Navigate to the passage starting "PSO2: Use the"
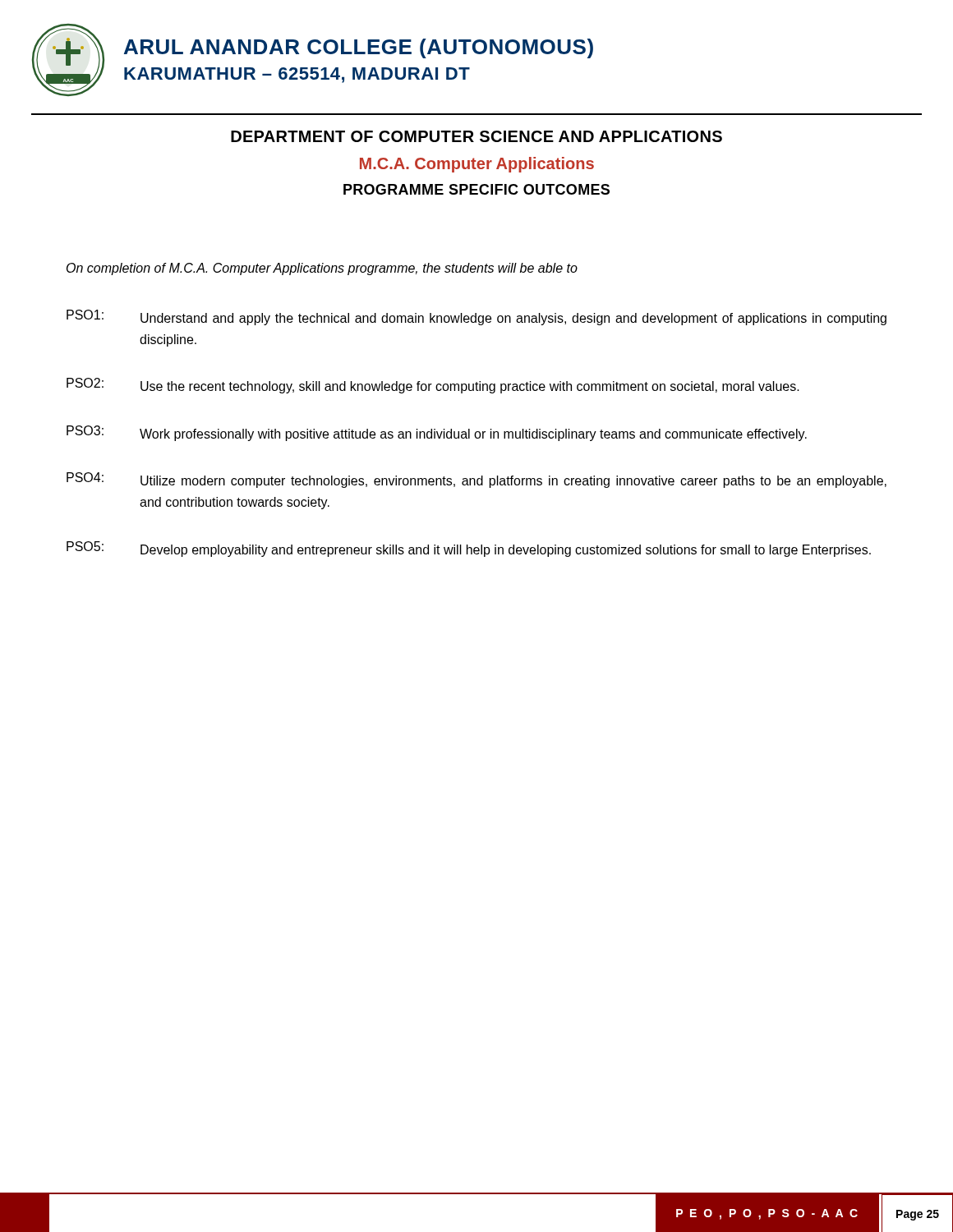The width and height of the screenshot is (953, 1232). coord(476,387)
